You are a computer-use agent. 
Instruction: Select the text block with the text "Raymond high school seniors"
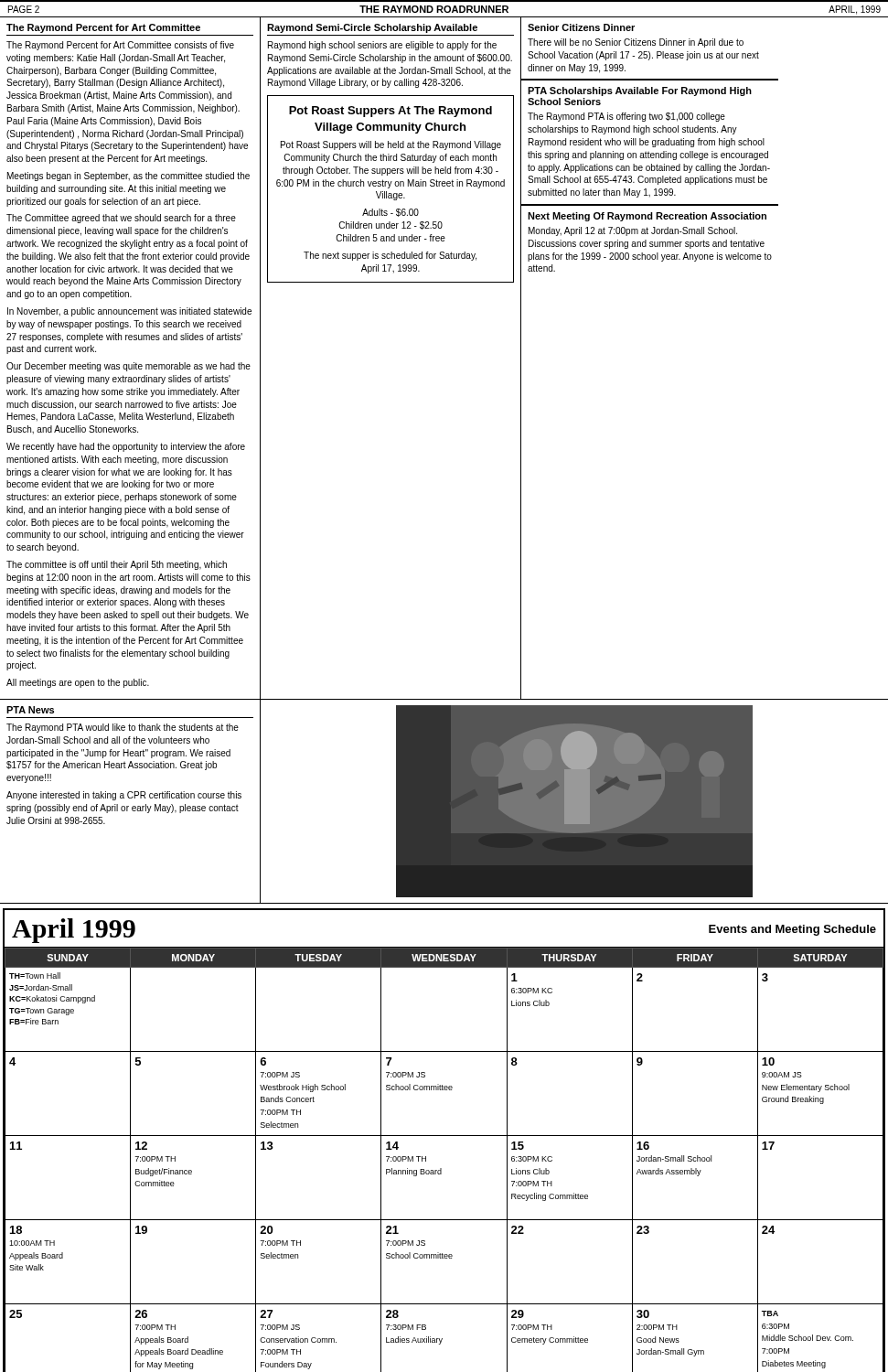coord(390,65)
